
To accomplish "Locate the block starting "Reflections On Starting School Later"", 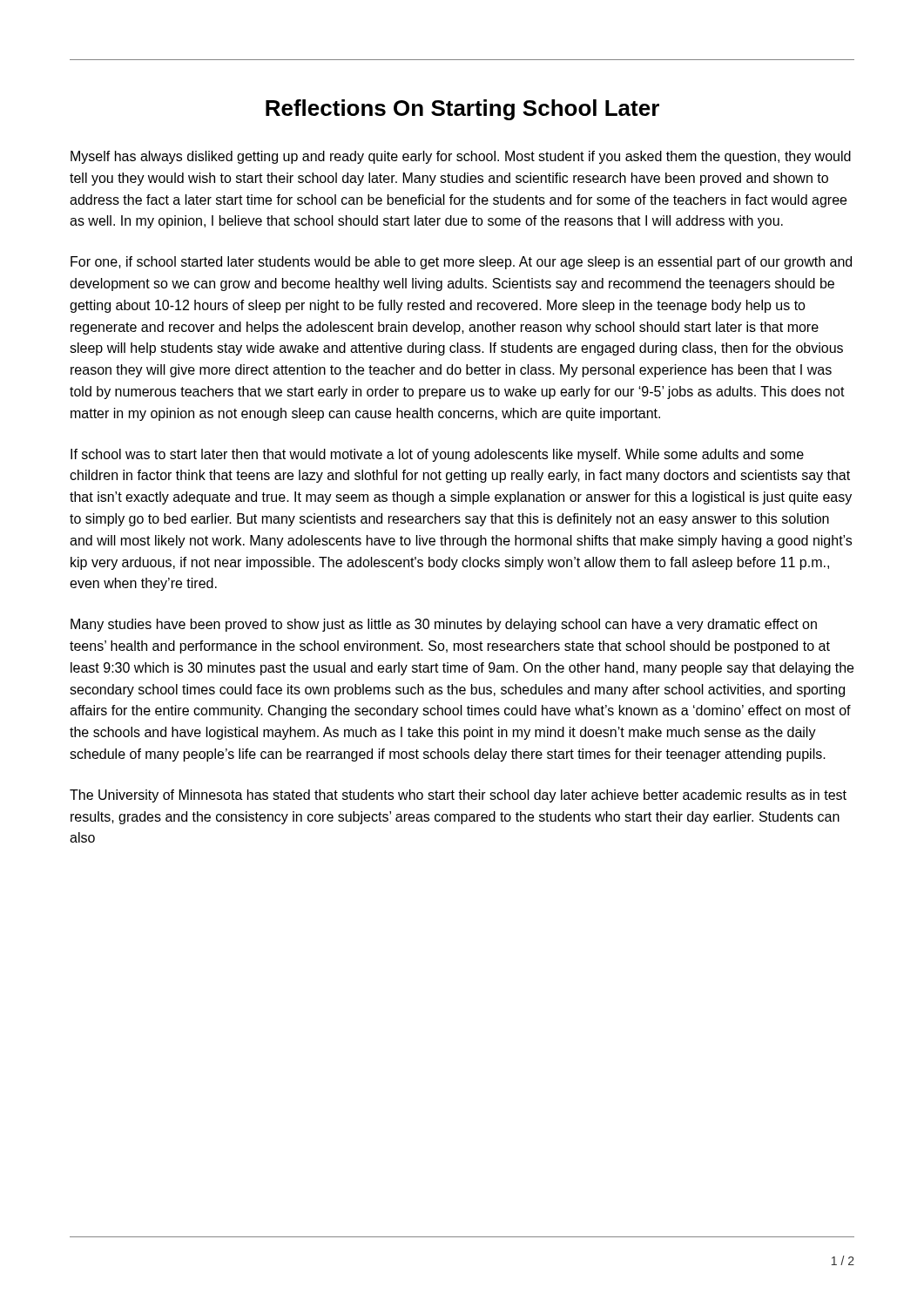I will pyautogui.click(x=462, y=108).
